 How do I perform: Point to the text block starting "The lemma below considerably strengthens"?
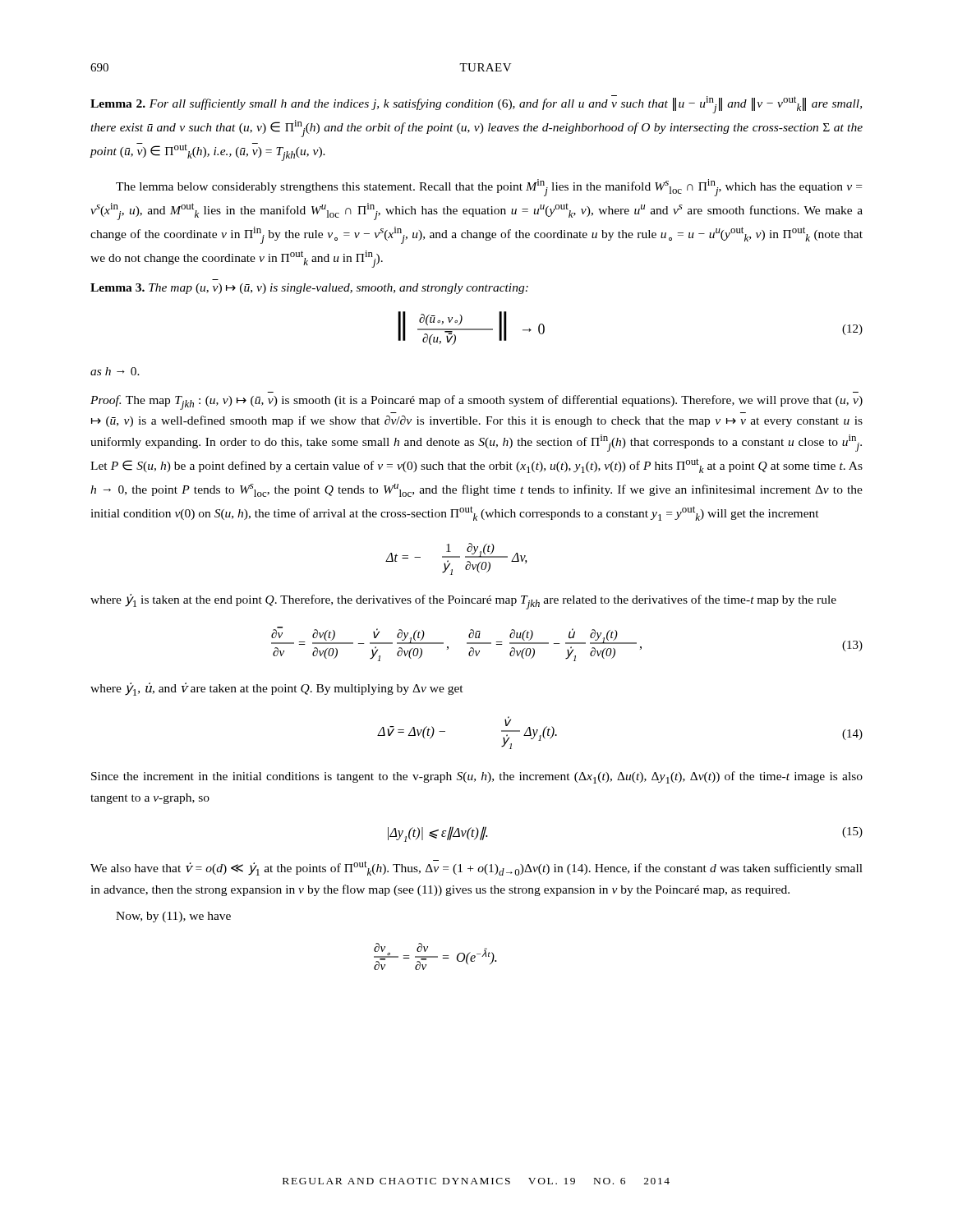476,222
